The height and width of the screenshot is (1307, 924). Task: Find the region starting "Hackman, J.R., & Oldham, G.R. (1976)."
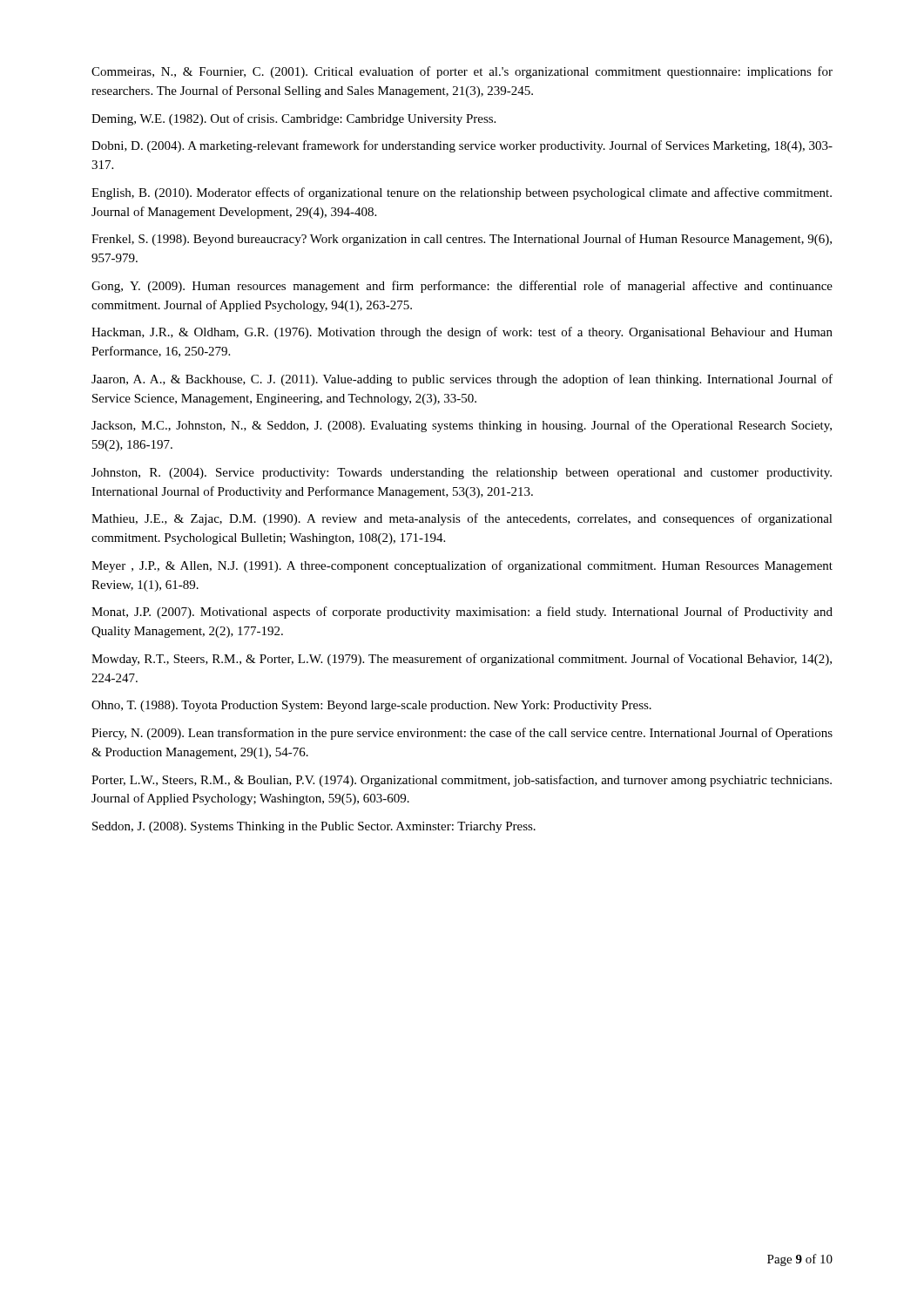click(462, 342)
